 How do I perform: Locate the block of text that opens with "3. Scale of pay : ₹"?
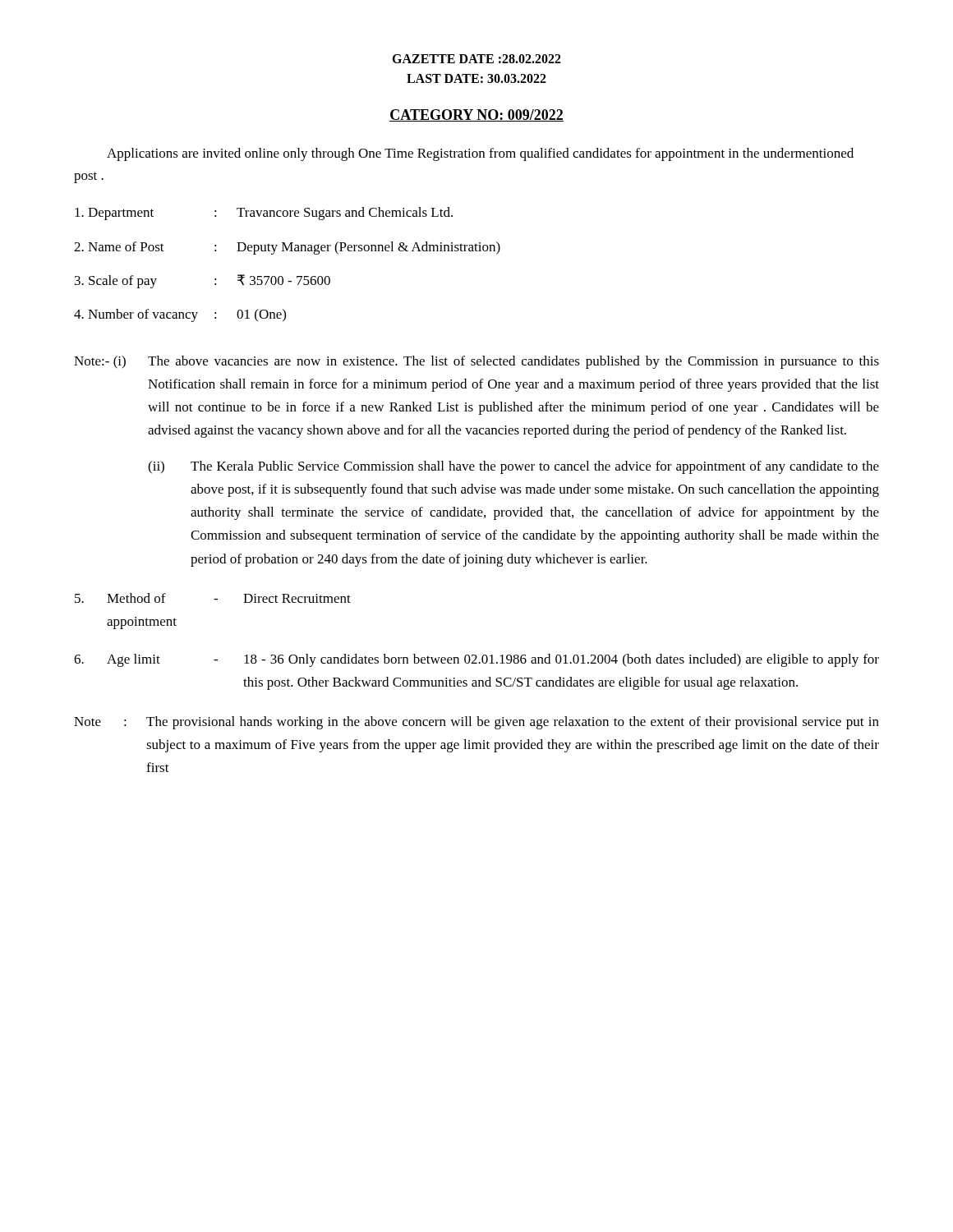click(115, 281)
